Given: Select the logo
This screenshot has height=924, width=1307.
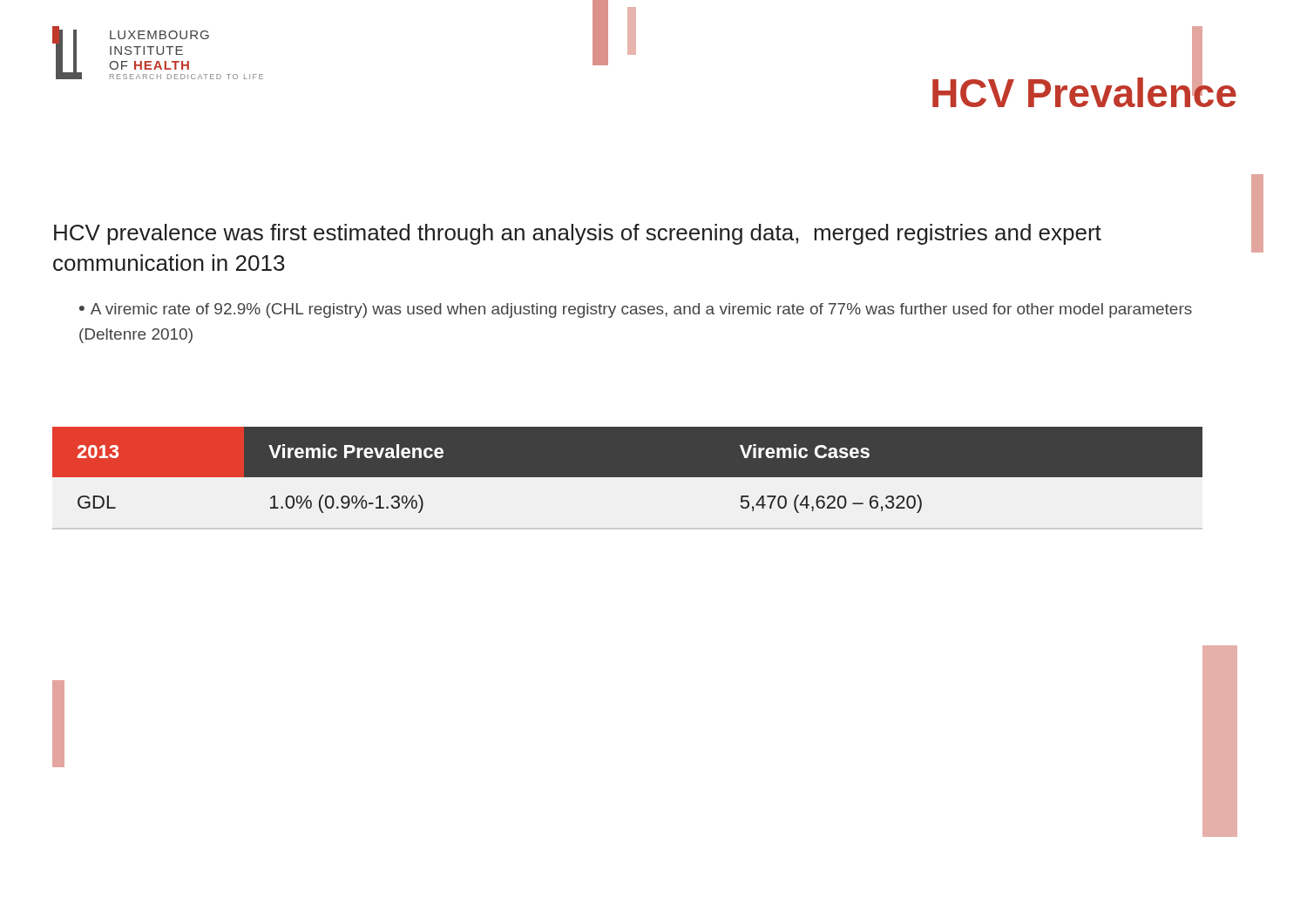Looking at the screenshot, I should tap(159, 54).
